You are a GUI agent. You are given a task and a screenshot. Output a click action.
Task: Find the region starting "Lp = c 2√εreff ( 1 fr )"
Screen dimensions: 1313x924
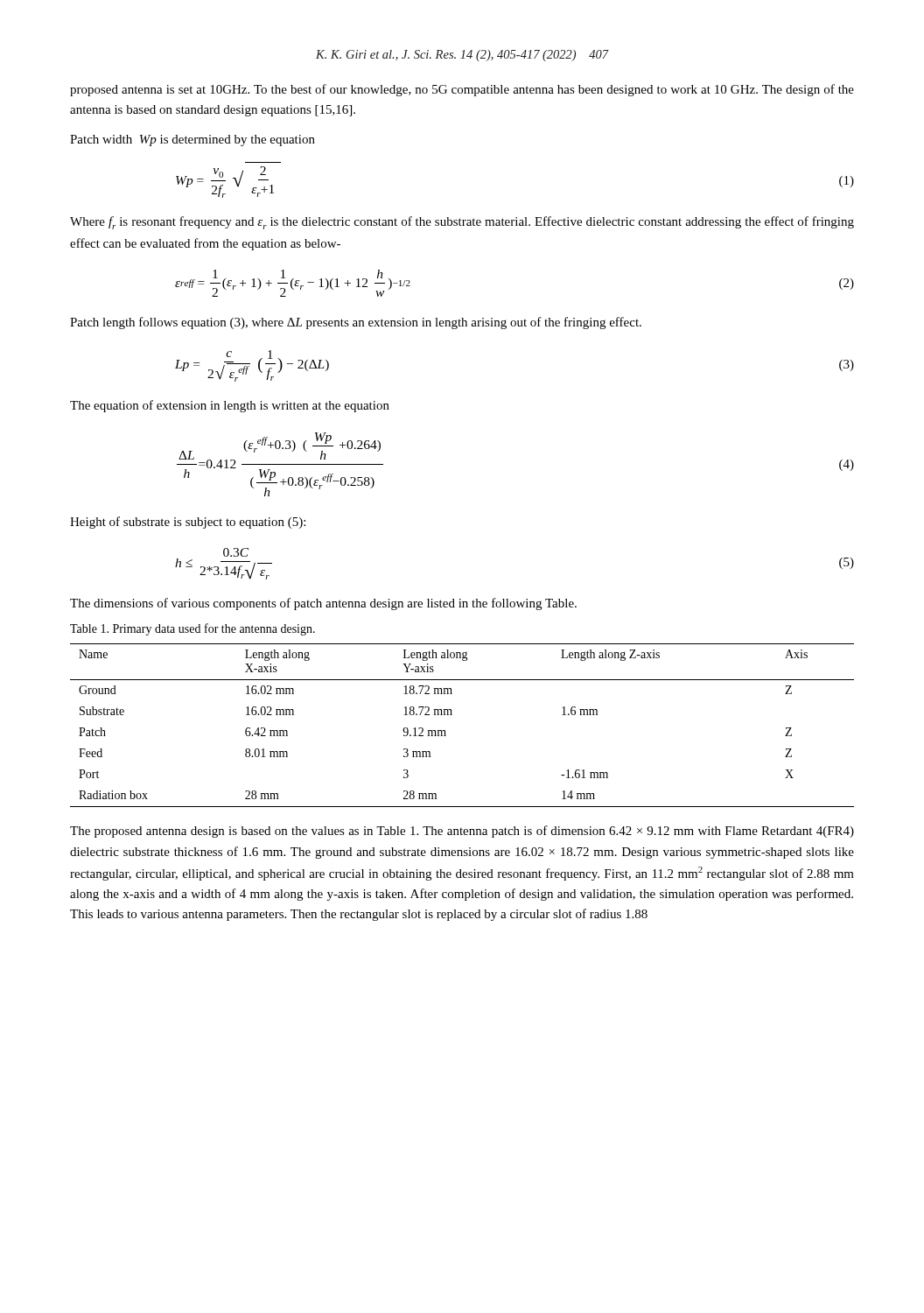click(x=259, y=365)
